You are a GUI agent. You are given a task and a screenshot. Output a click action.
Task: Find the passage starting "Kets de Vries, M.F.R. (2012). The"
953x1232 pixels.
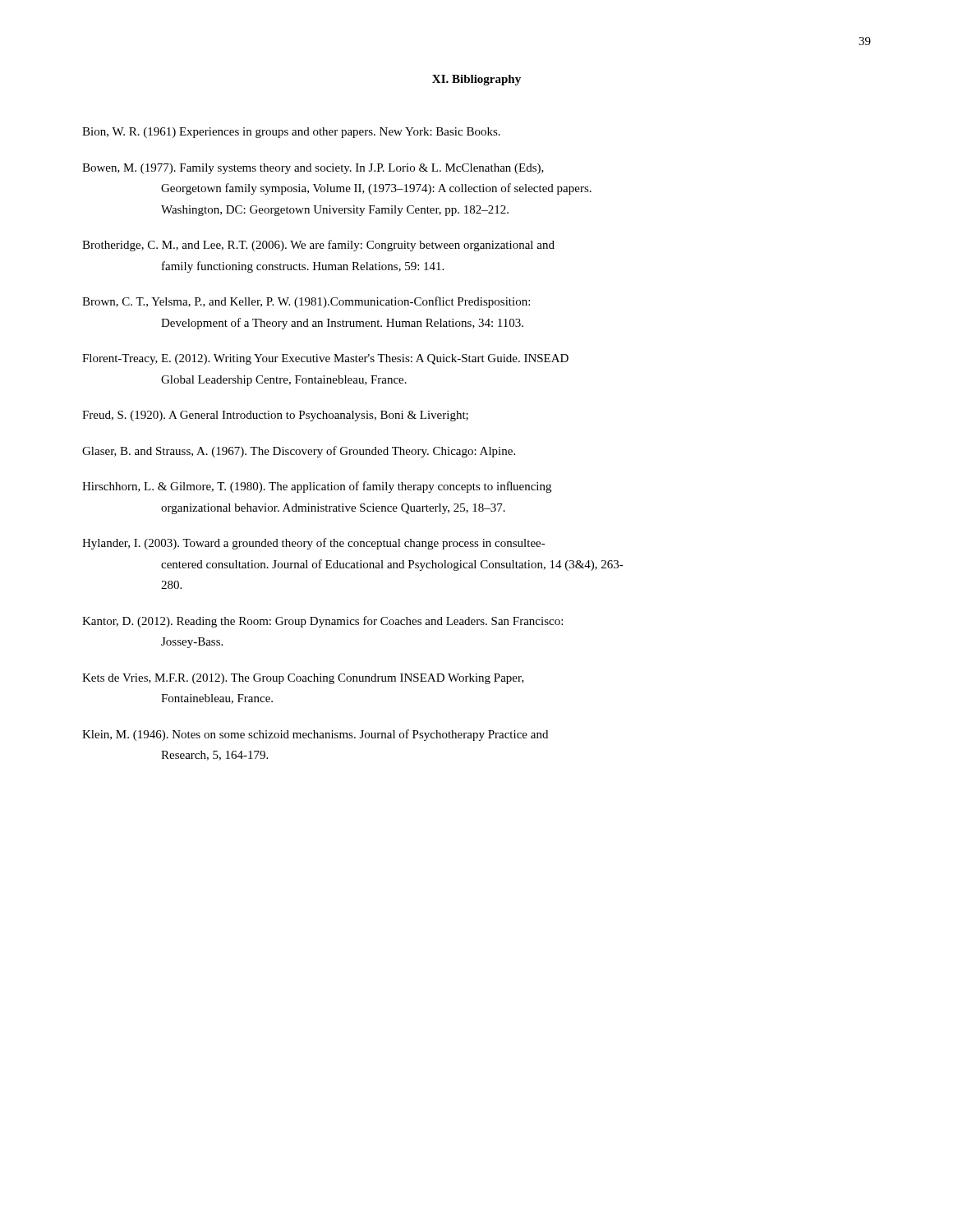(x=476, y=690)
